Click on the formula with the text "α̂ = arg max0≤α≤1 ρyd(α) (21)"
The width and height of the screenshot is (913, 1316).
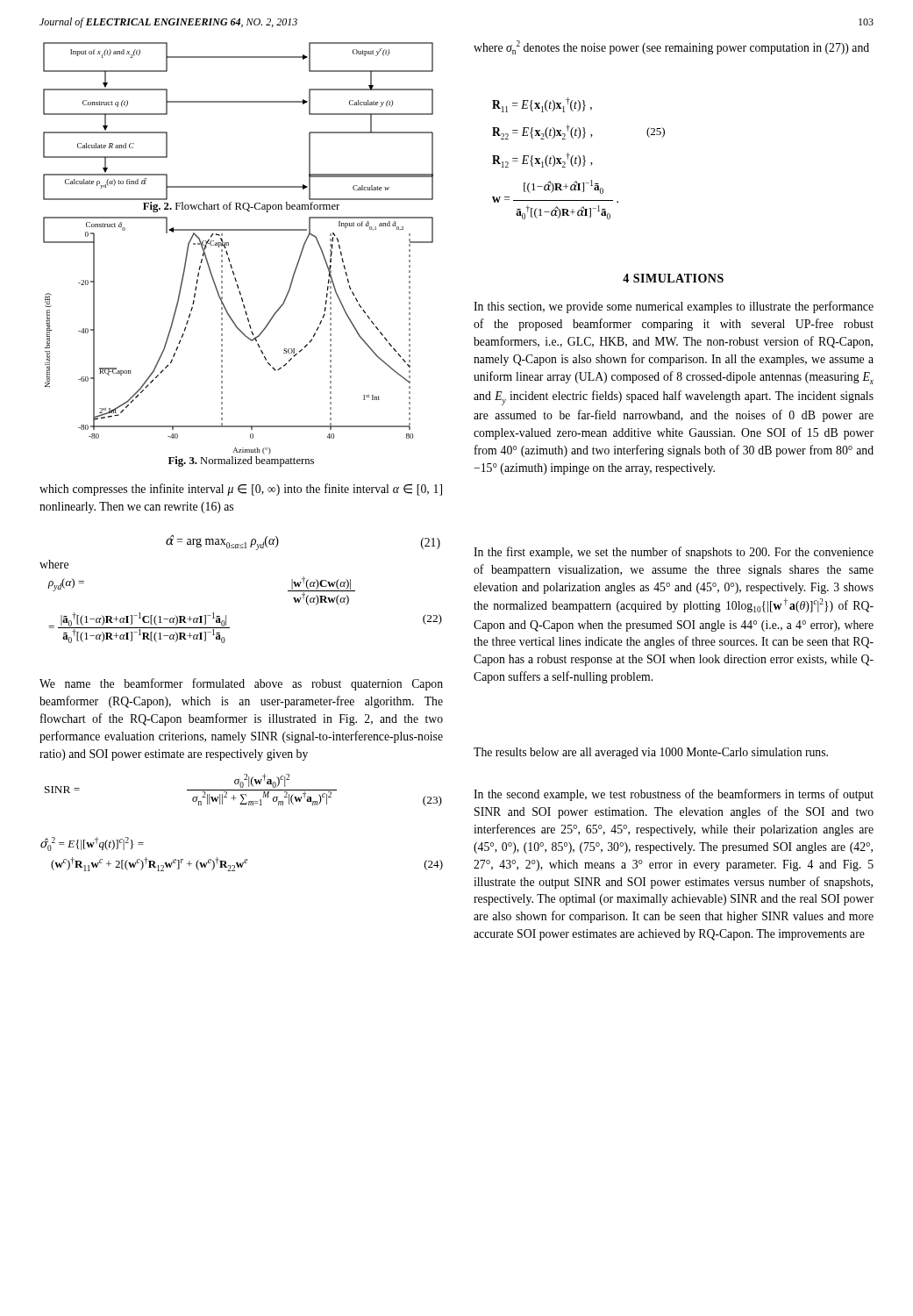pyautogui.click(x=241, y=542)
